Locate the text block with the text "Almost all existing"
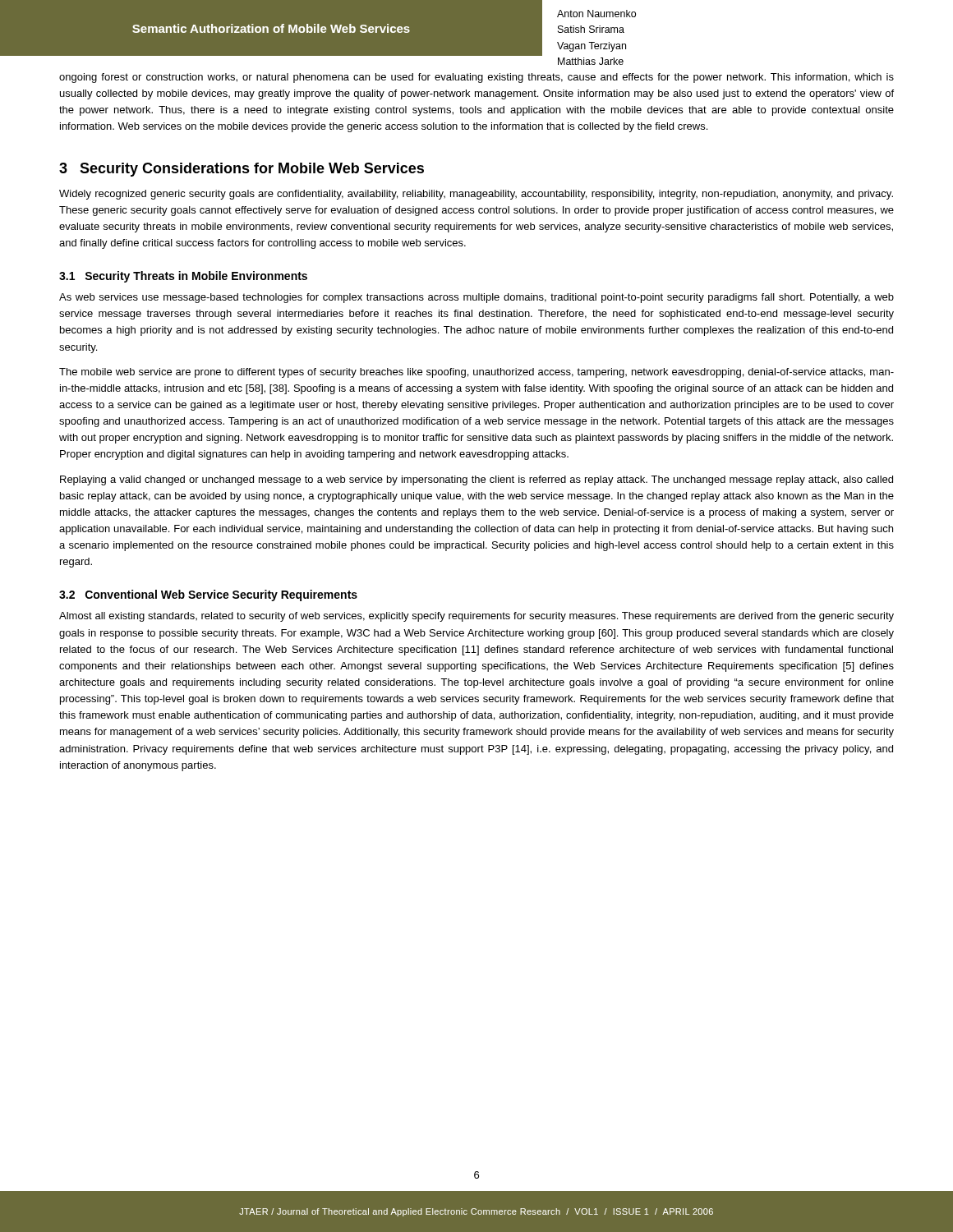This screenshot has height=1232, width=953. click(x=476, y=690)
